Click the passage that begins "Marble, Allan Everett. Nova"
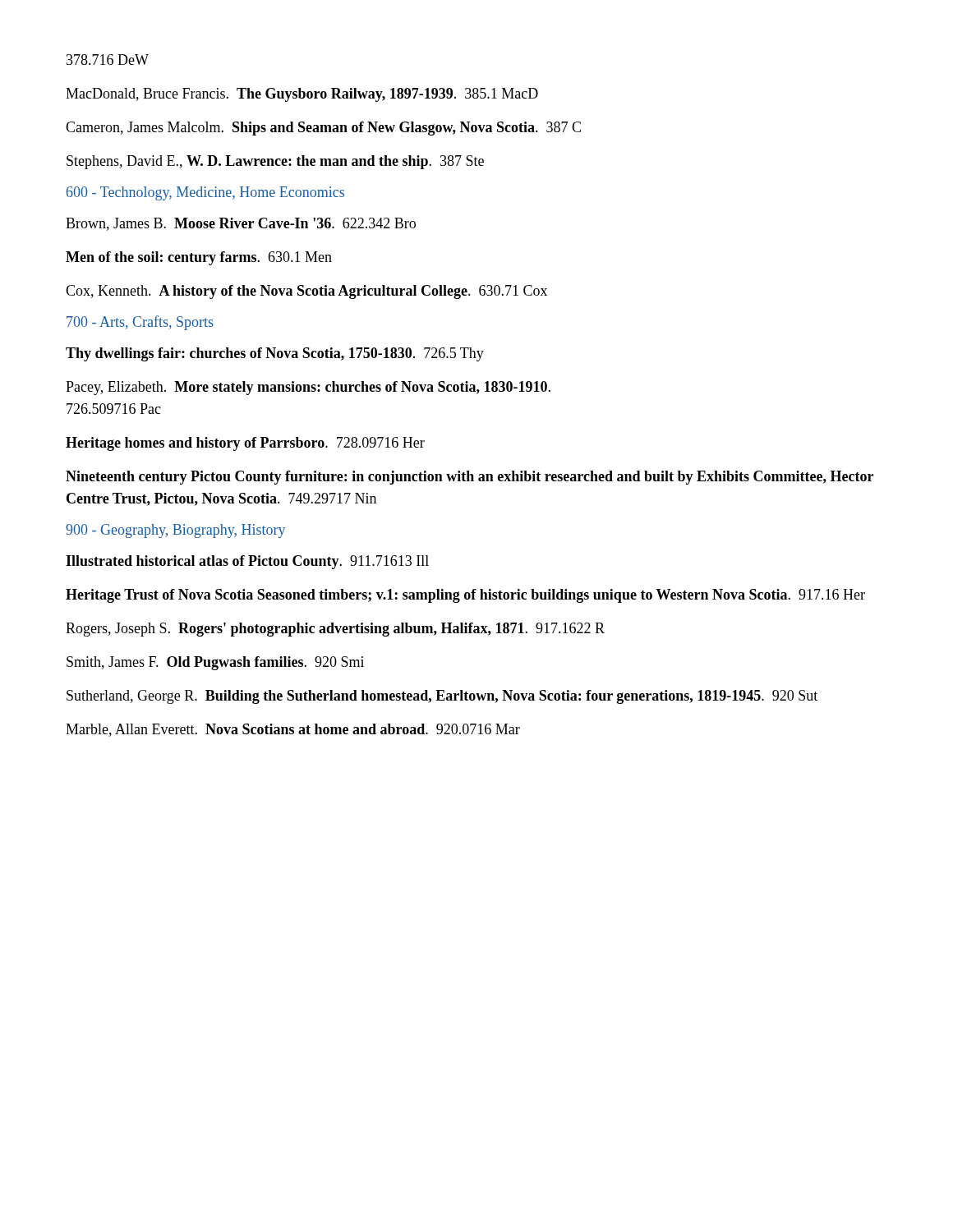 coord(293,729)
